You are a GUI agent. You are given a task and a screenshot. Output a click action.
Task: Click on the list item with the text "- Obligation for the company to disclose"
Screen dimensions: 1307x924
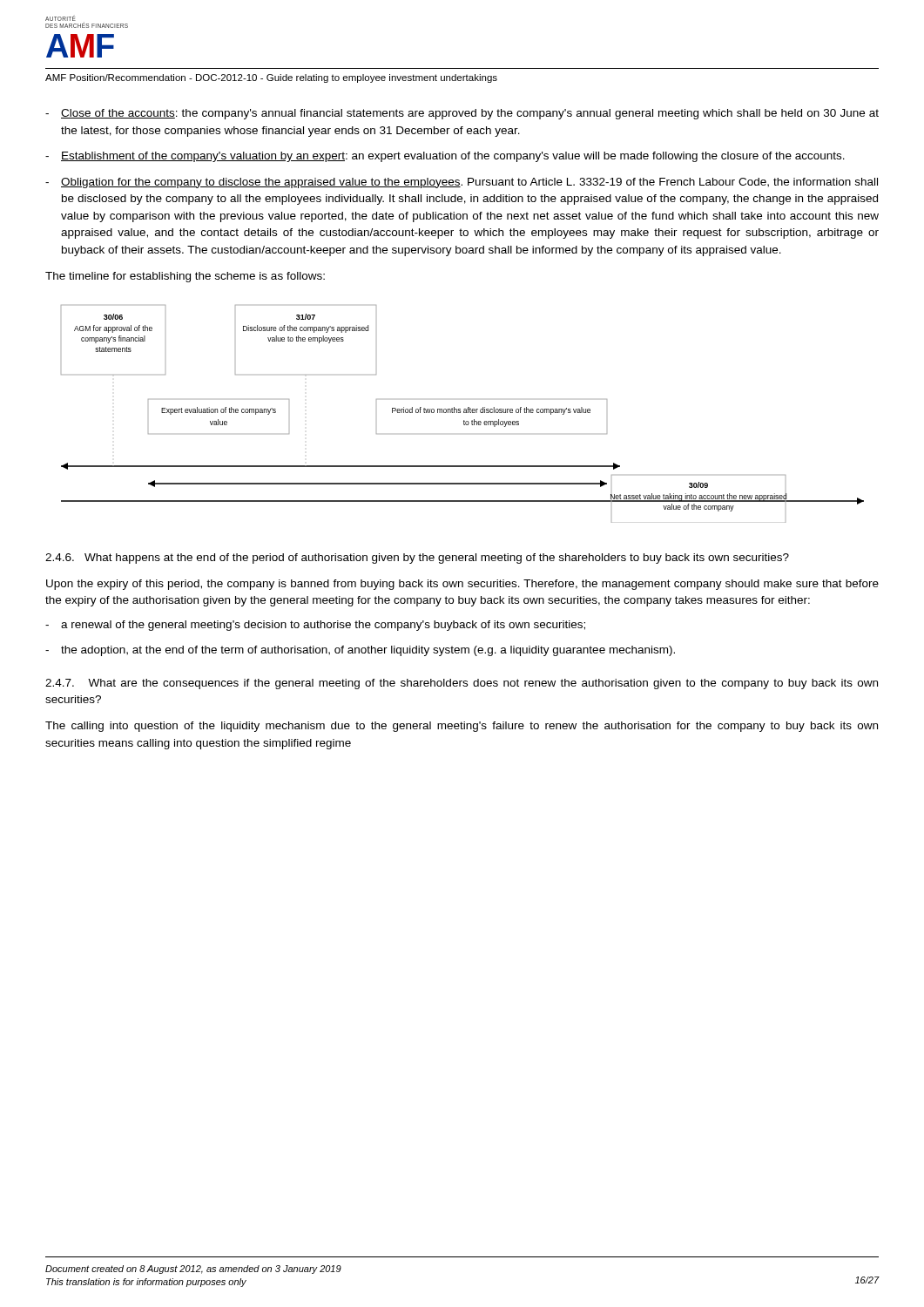pyautogui.click(x=462, y=216)
